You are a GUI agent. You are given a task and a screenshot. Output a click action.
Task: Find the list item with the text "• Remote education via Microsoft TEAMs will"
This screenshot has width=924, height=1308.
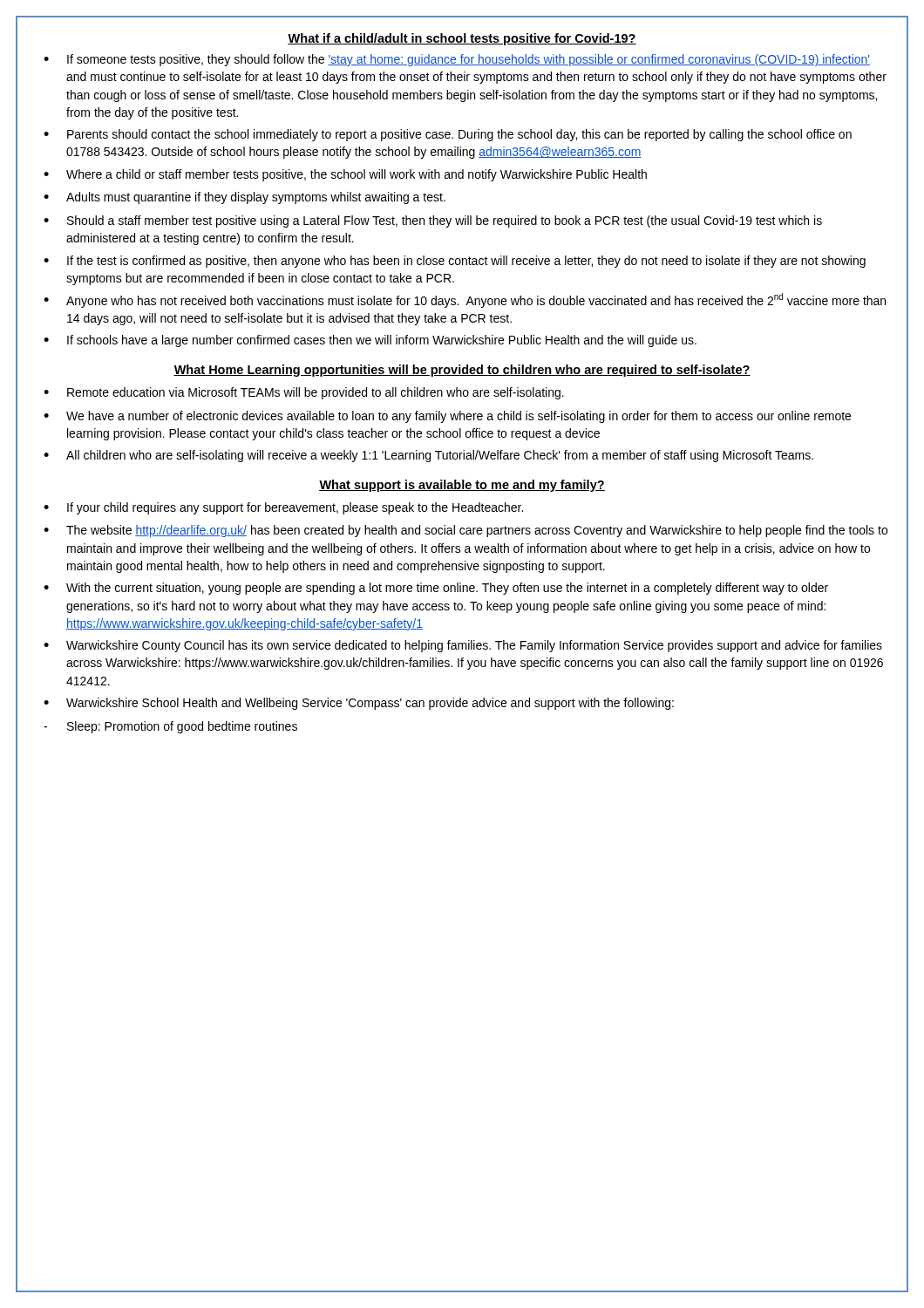(x=466, y=393)
